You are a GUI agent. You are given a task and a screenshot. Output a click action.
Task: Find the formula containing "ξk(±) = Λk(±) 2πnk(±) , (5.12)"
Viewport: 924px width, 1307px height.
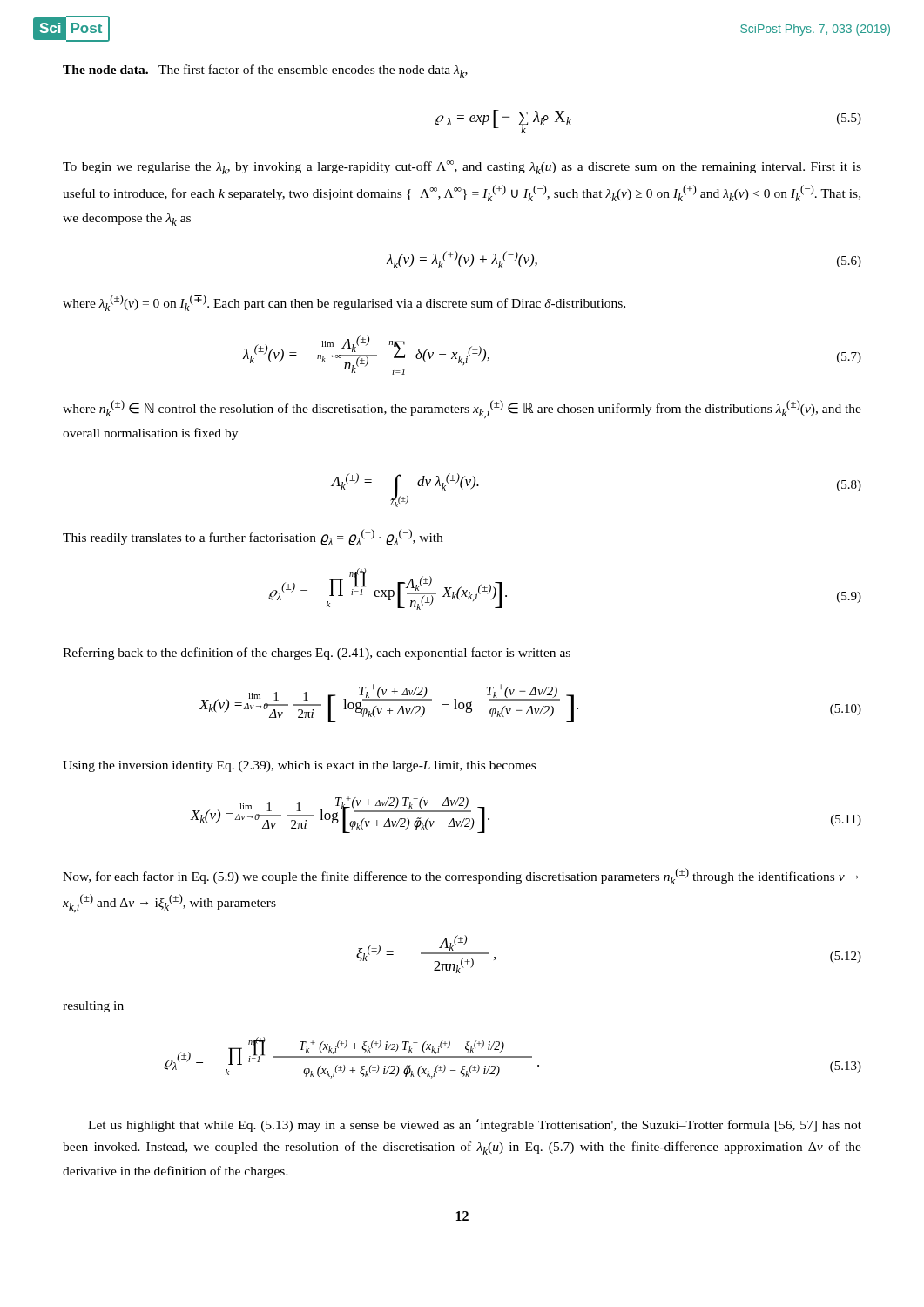pyautogui.click(x=454, y=954)
